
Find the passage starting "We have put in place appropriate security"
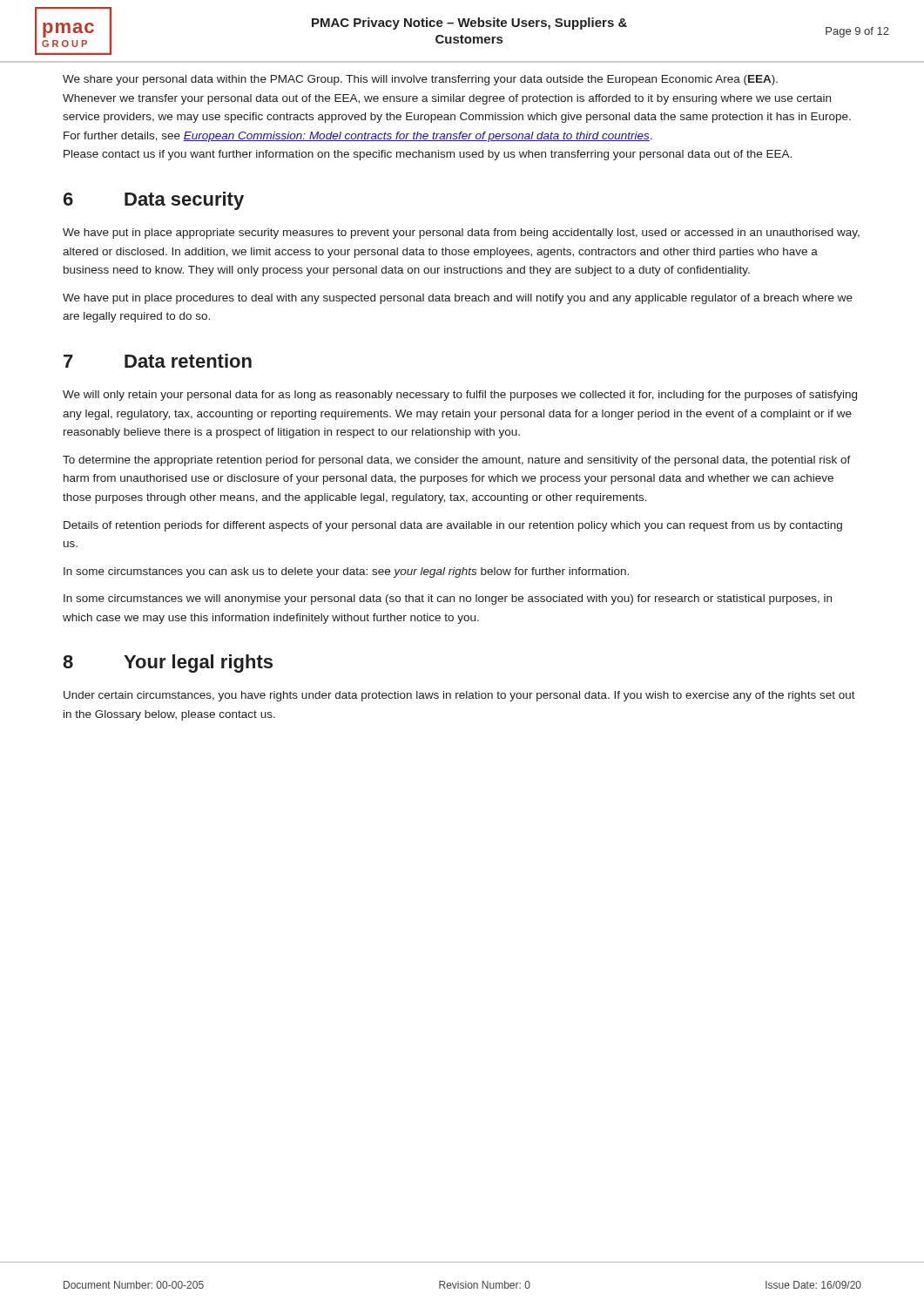coord(461,251)
